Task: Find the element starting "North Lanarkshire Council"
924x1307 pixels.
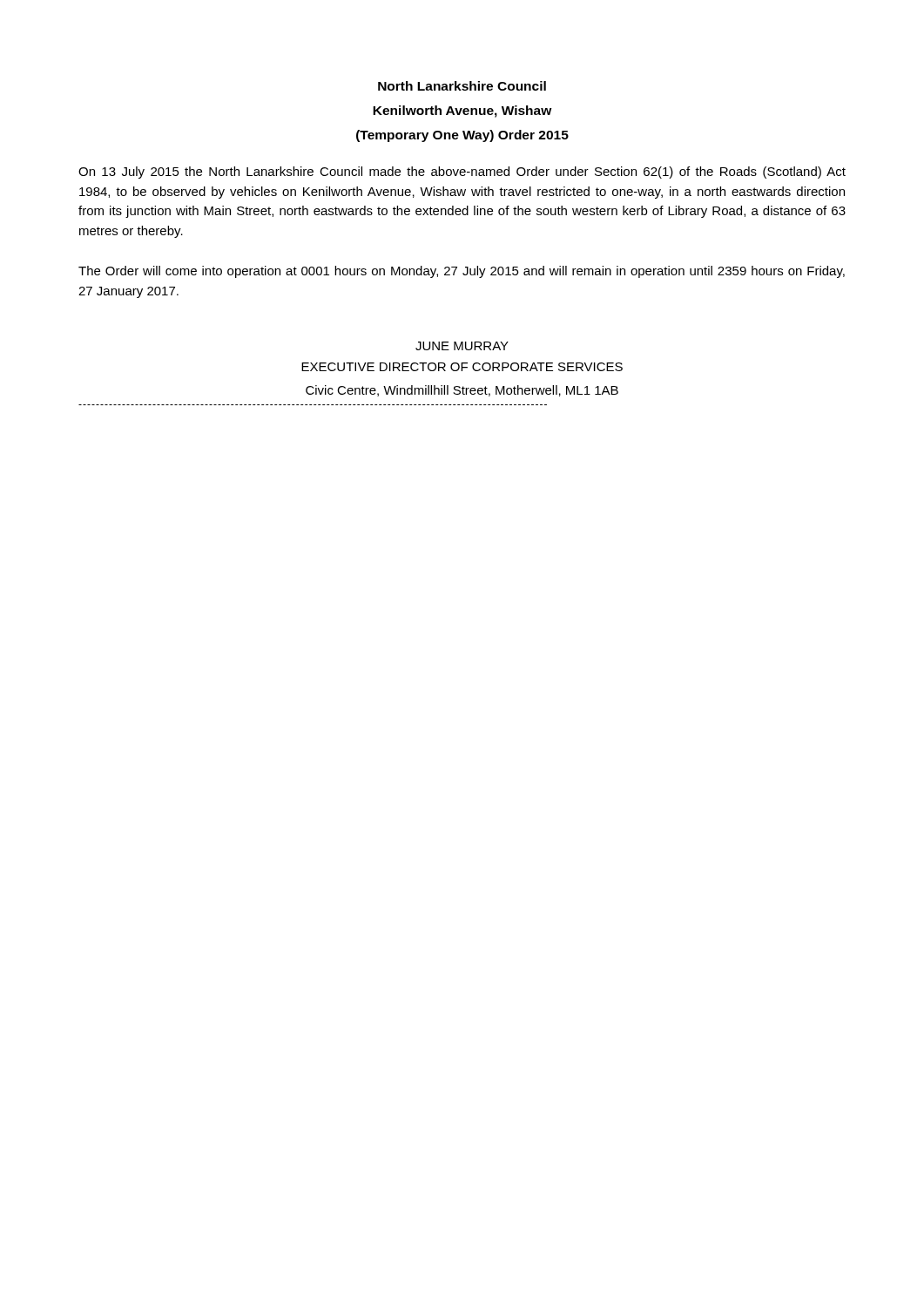Action: point(462,111)
